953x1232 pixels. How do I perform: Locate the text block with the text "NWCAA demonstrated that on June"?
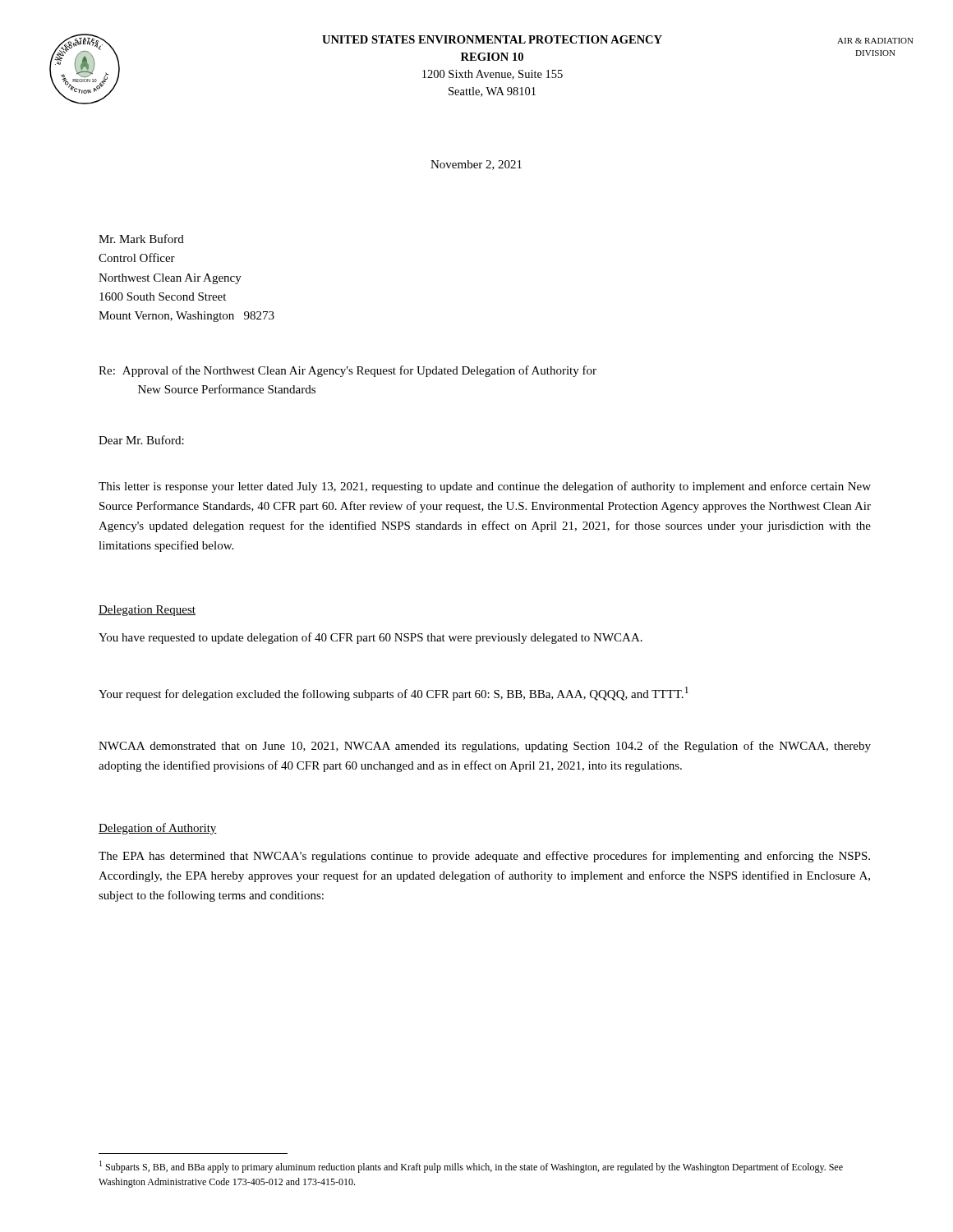(485, 756)
